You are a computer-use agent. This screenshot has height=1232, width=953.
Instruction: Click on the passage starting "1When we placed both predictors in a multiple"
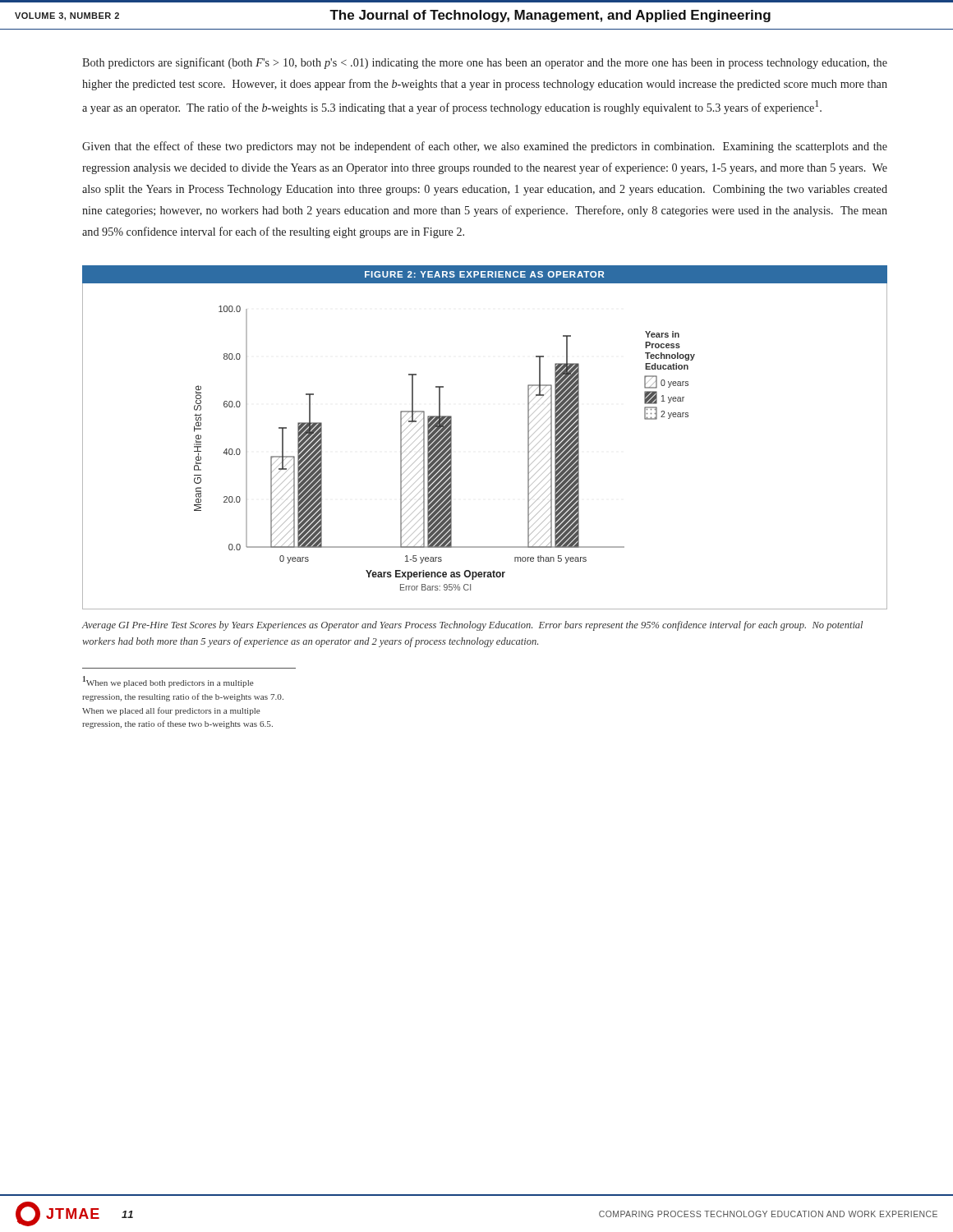click(x=189, y=703)
